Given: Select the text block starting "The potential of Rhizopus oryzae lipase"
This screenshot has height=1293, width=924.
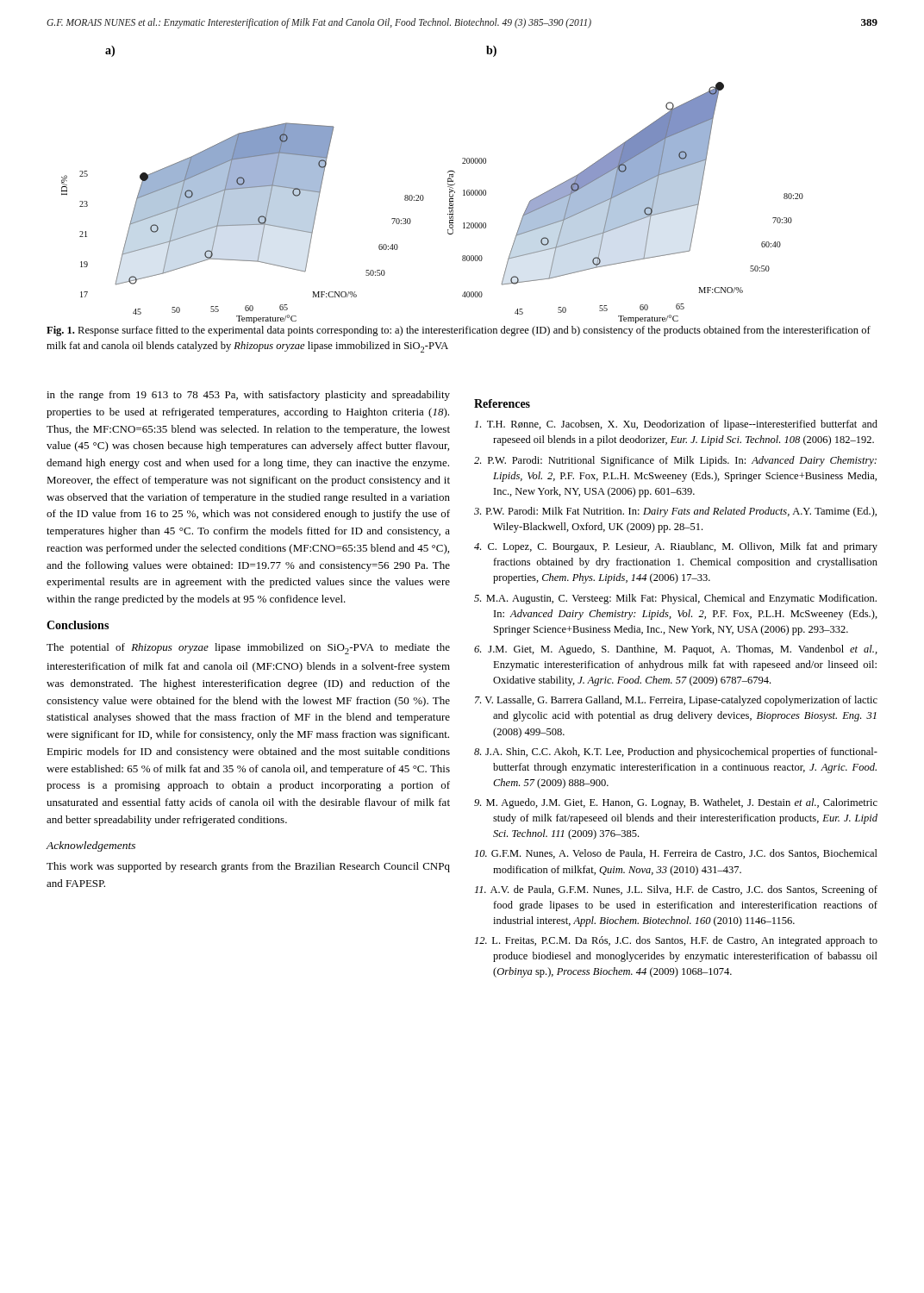Looking at the screenshot, I should click(248, 733).
